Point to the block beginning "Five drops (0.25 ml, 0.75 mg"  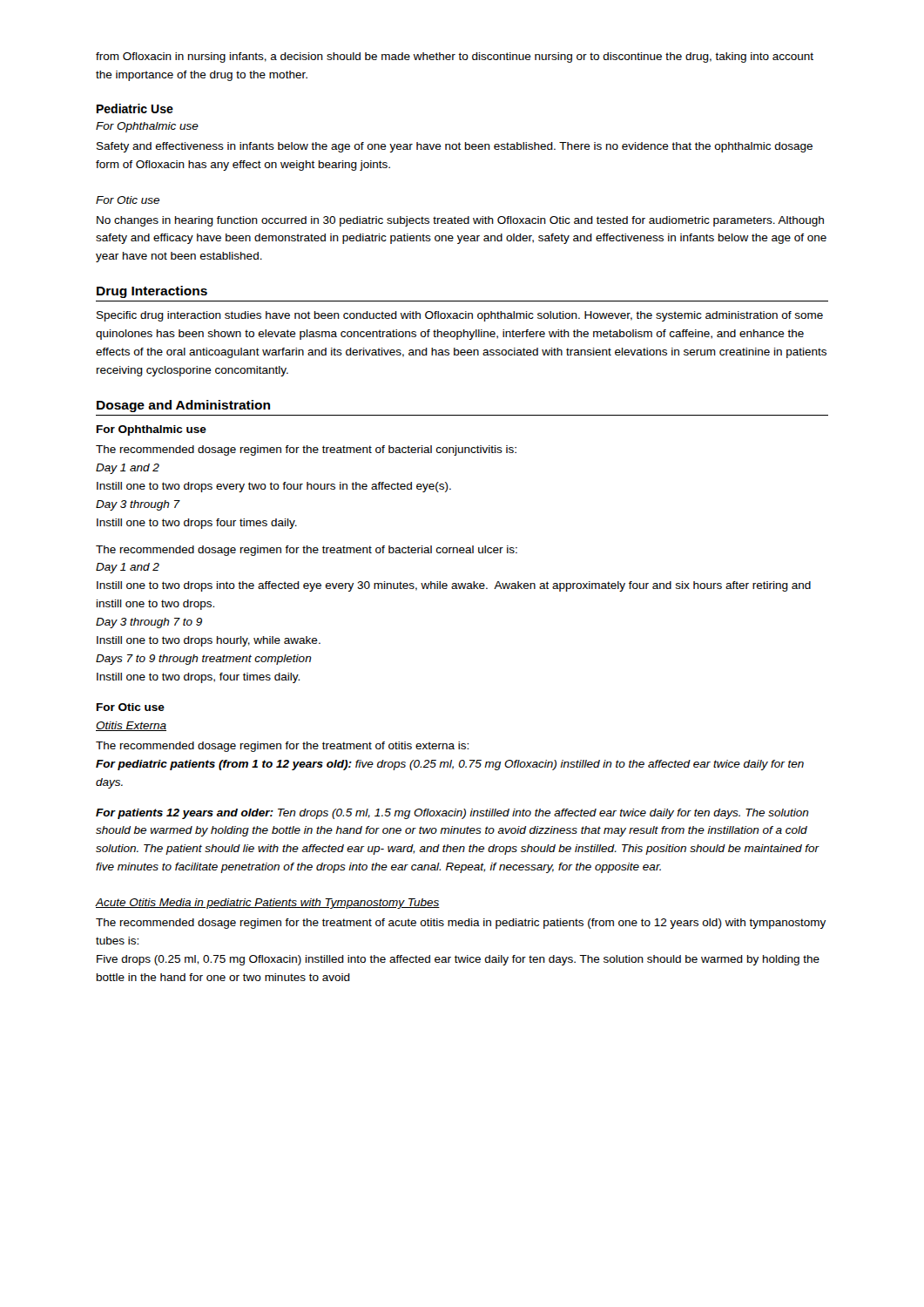tap(458, 968)
